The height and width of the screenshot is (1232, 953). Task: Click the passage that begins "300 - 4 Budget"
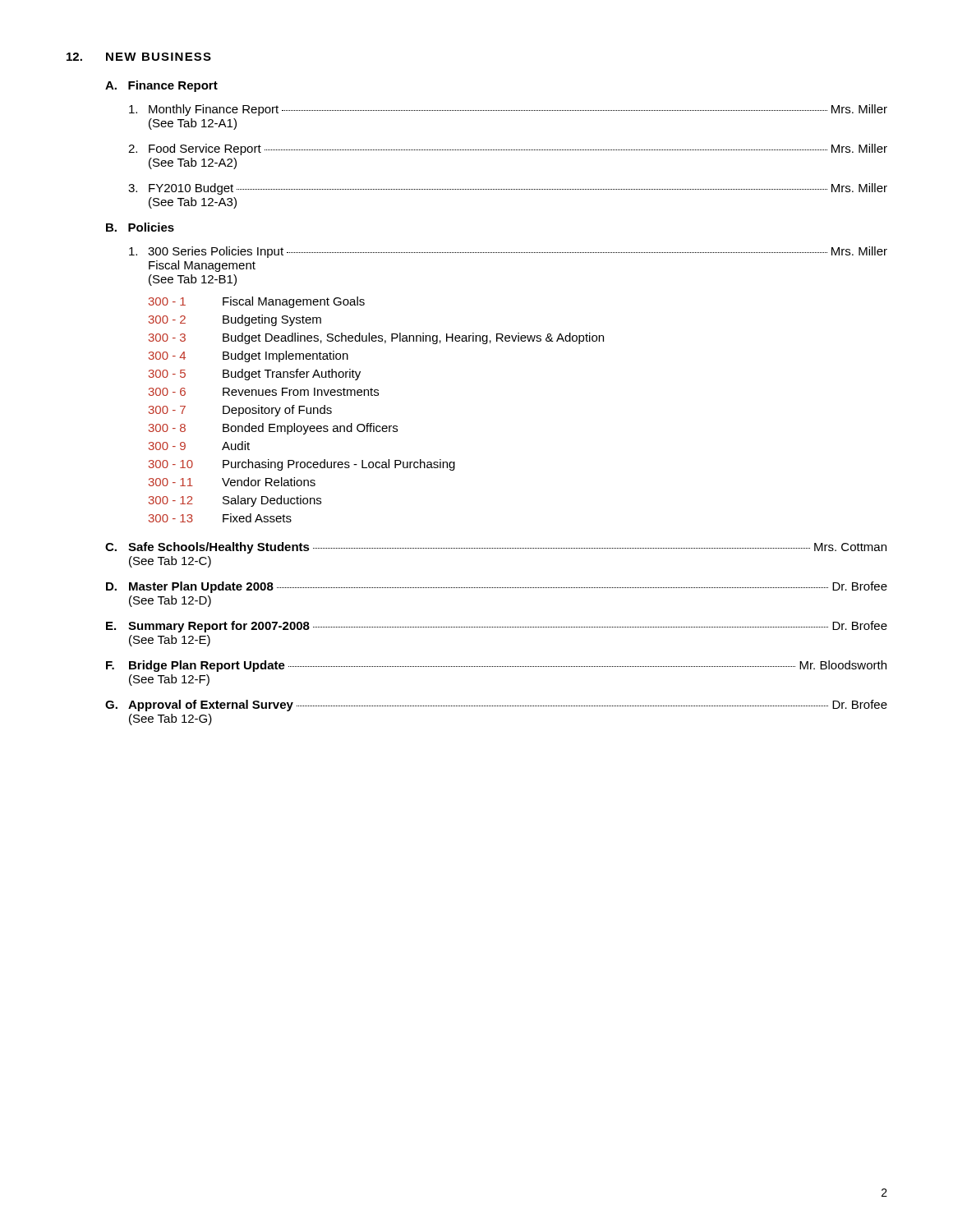pyautogui.click(x=248, y=355)
